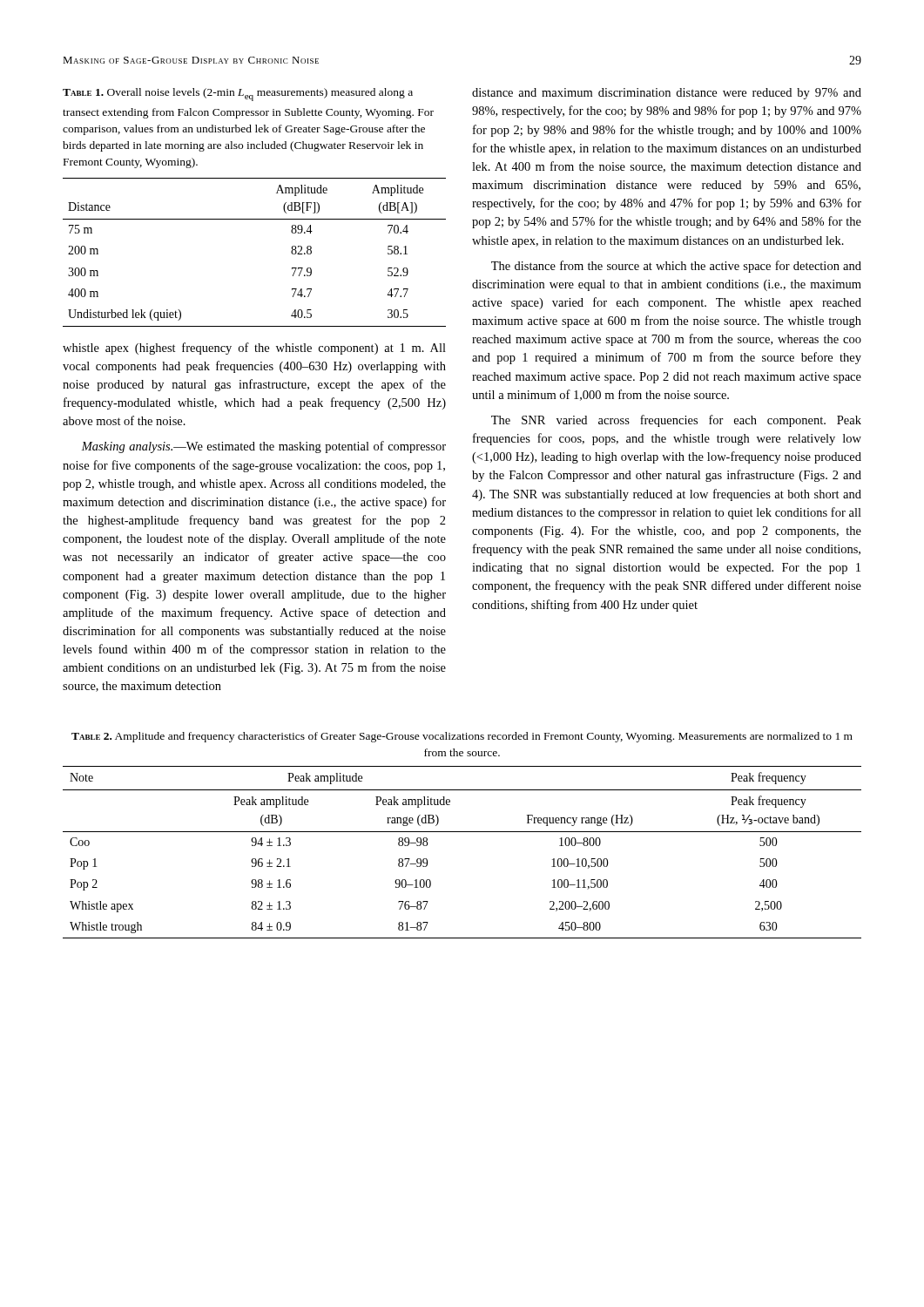Find the text starting "Table 1. Overall noise levels (2-min Leq"
924x1307 pixels.
[248, 127]
